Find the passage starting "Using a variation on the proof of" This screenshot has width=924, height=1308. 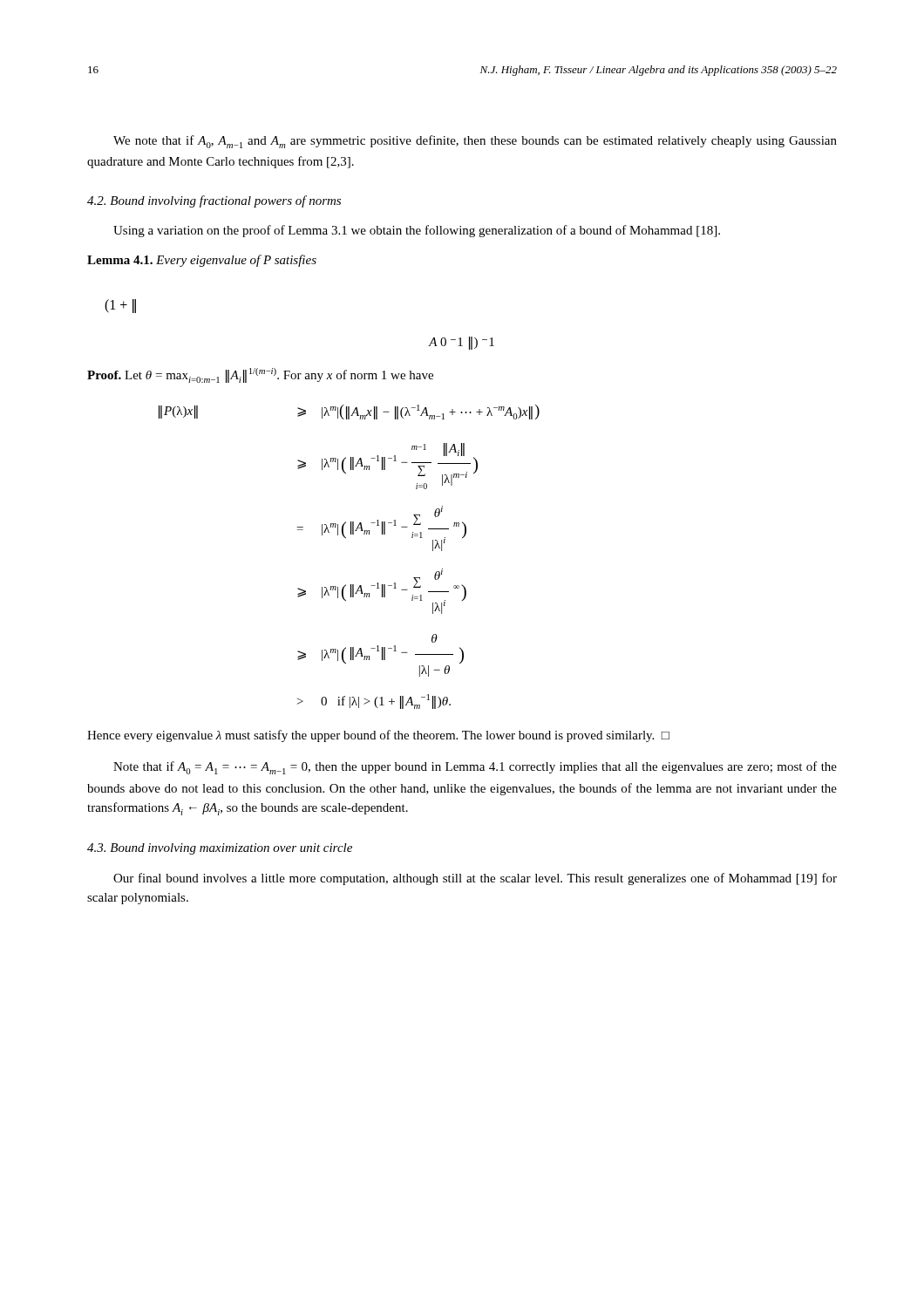point(462,231)
